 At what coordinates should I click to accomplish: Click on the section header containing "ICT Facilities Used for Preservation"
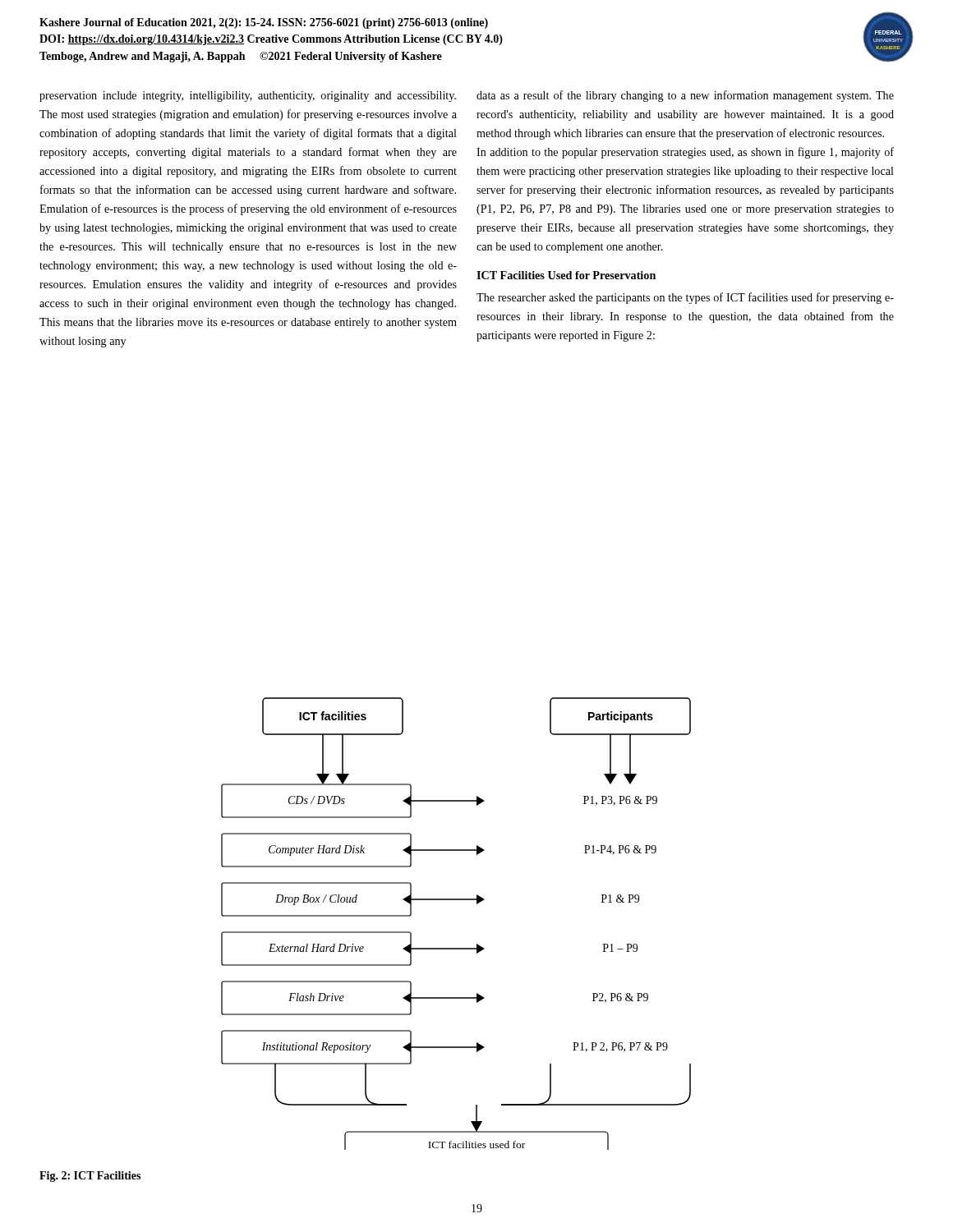(x=566, y=275)
